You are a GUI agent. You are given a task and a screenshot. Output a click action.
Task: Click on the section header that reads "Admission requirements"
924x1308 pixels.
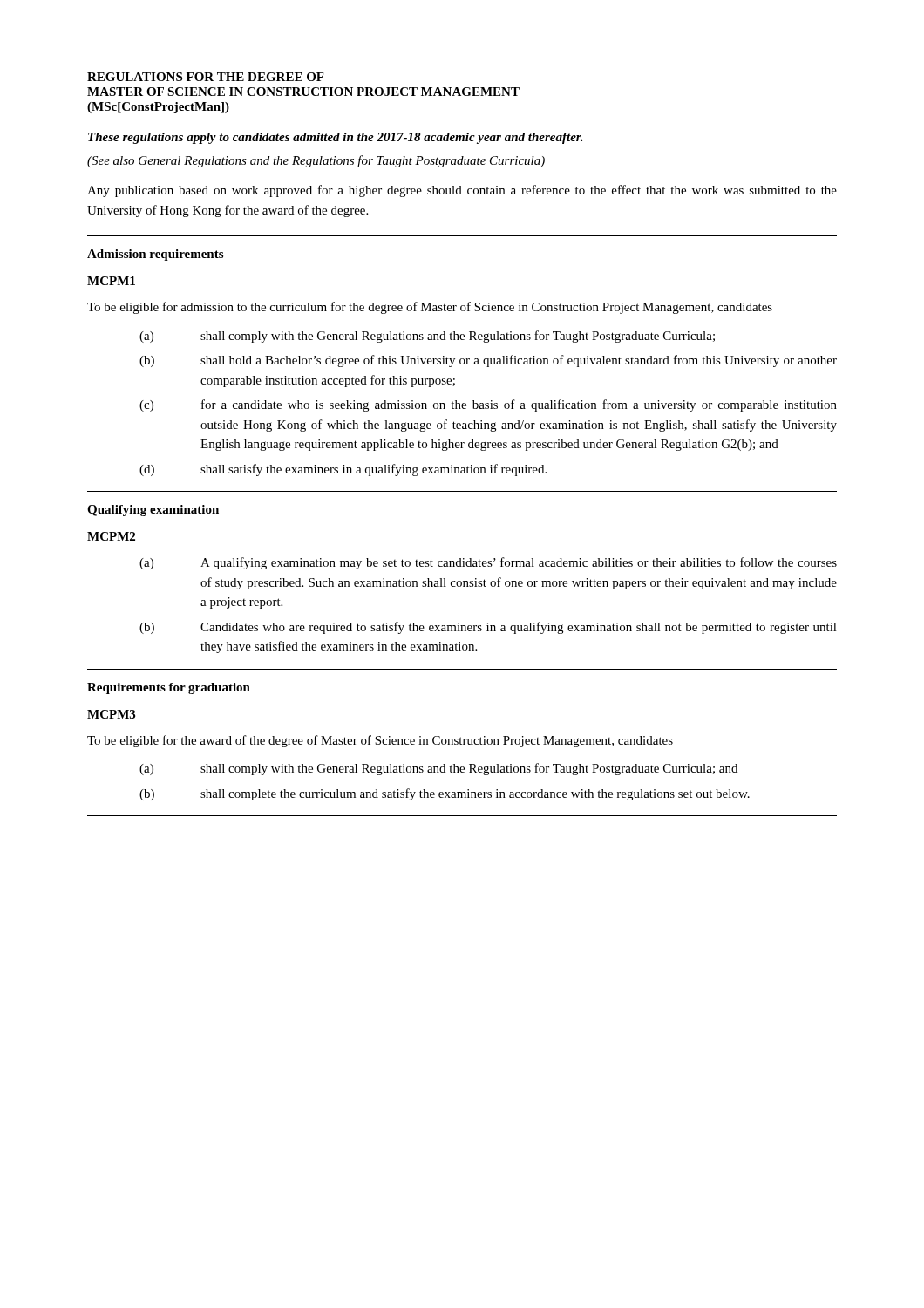(x=155, y=254)
